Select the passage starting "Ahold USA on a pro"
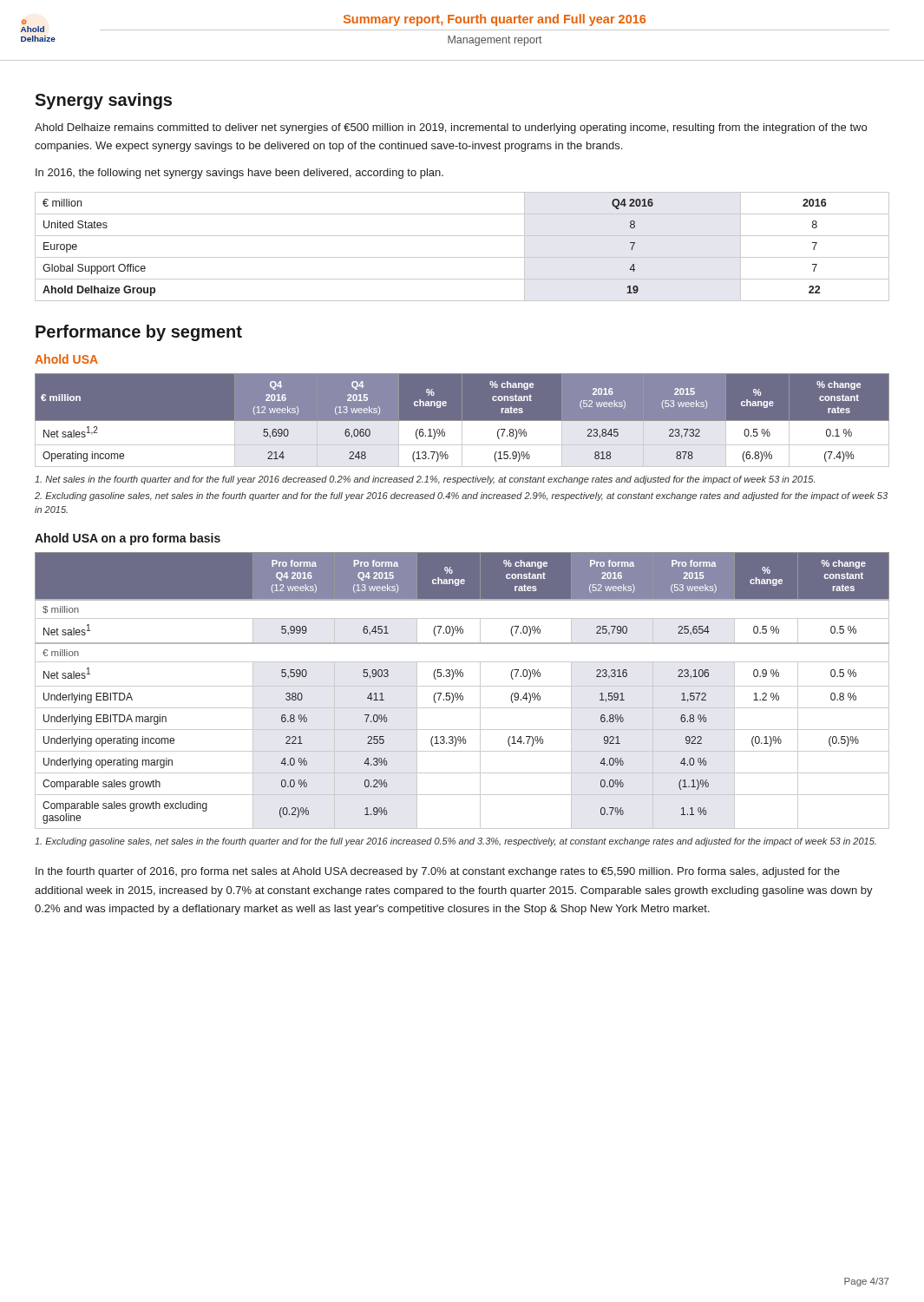The width and height of the screenshot is (924, 1302). tap(128, 538)
